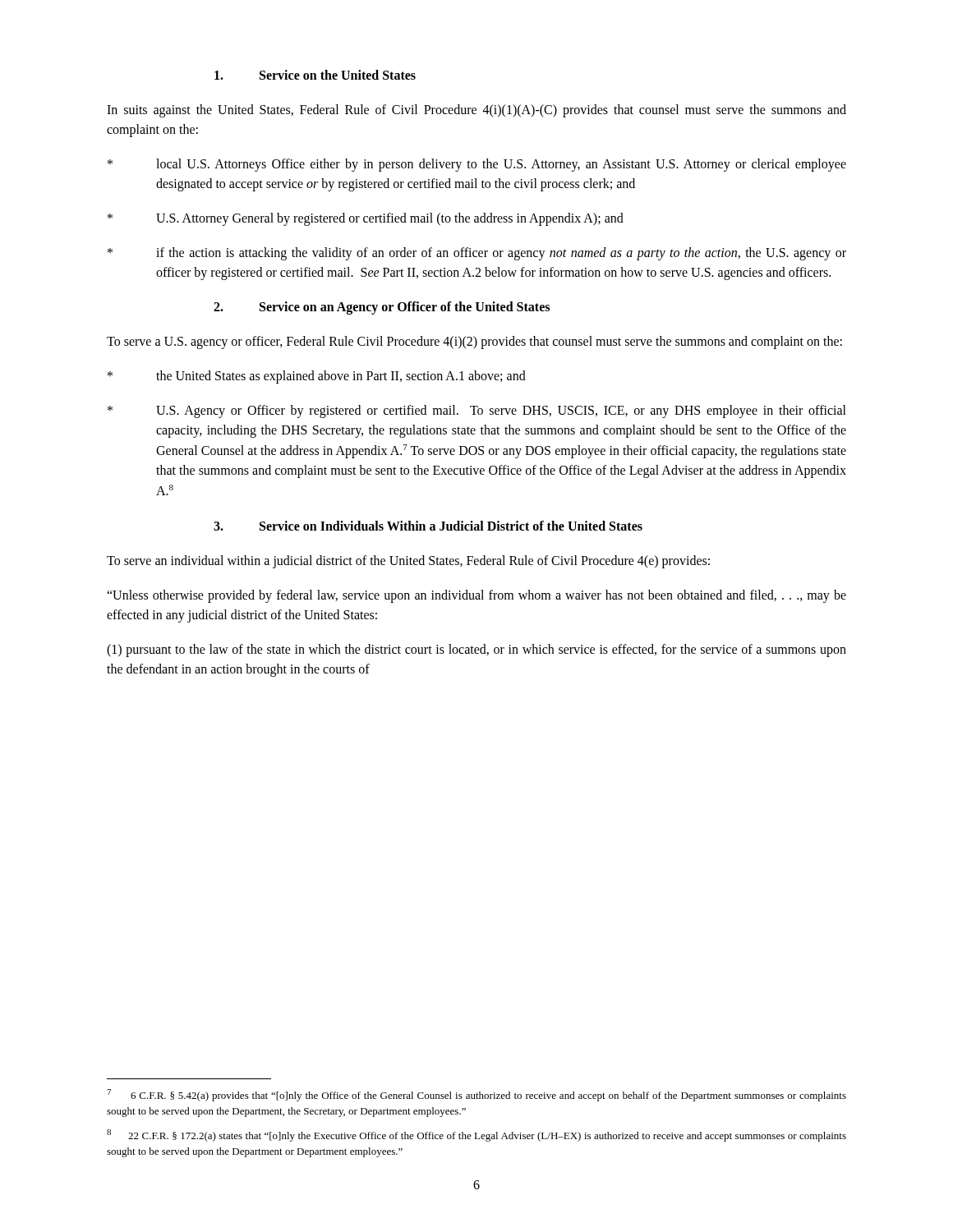Select the section header with the text "1.Service on the United States"
953x1232 pixels.
pos(315,76)
